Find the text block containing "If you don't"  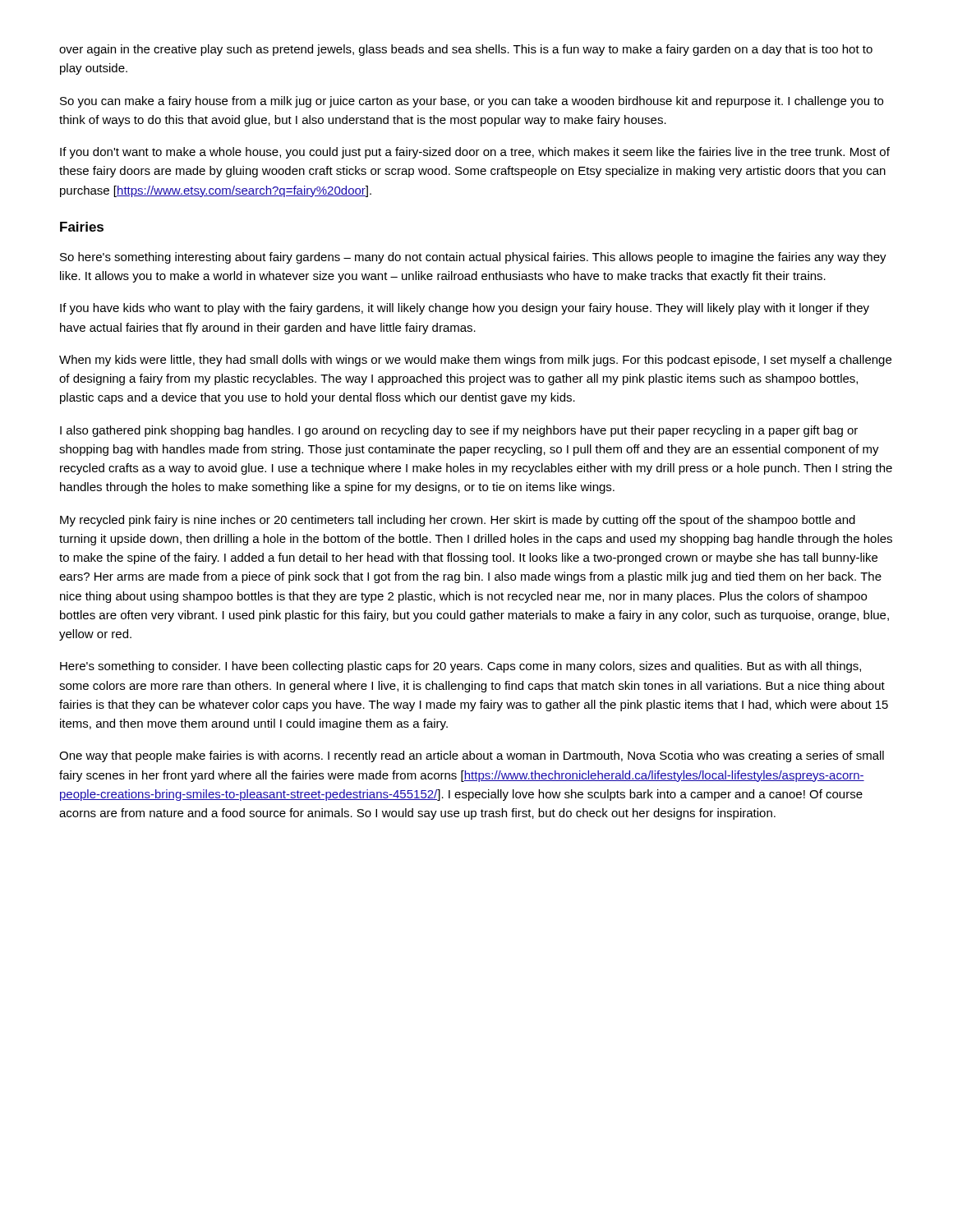point(474,171)
